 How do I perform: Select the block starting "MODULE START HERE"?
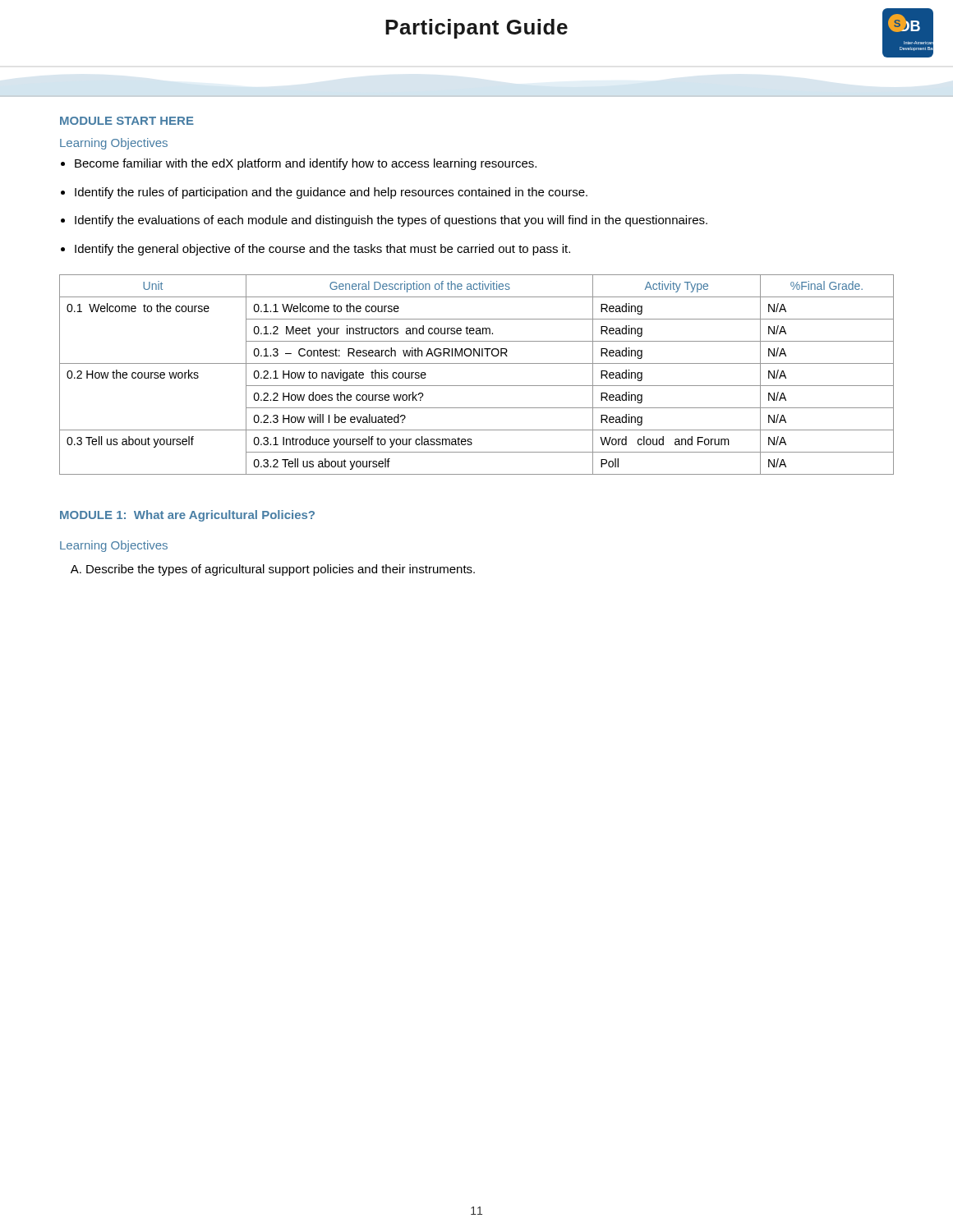tap(127, 120)
